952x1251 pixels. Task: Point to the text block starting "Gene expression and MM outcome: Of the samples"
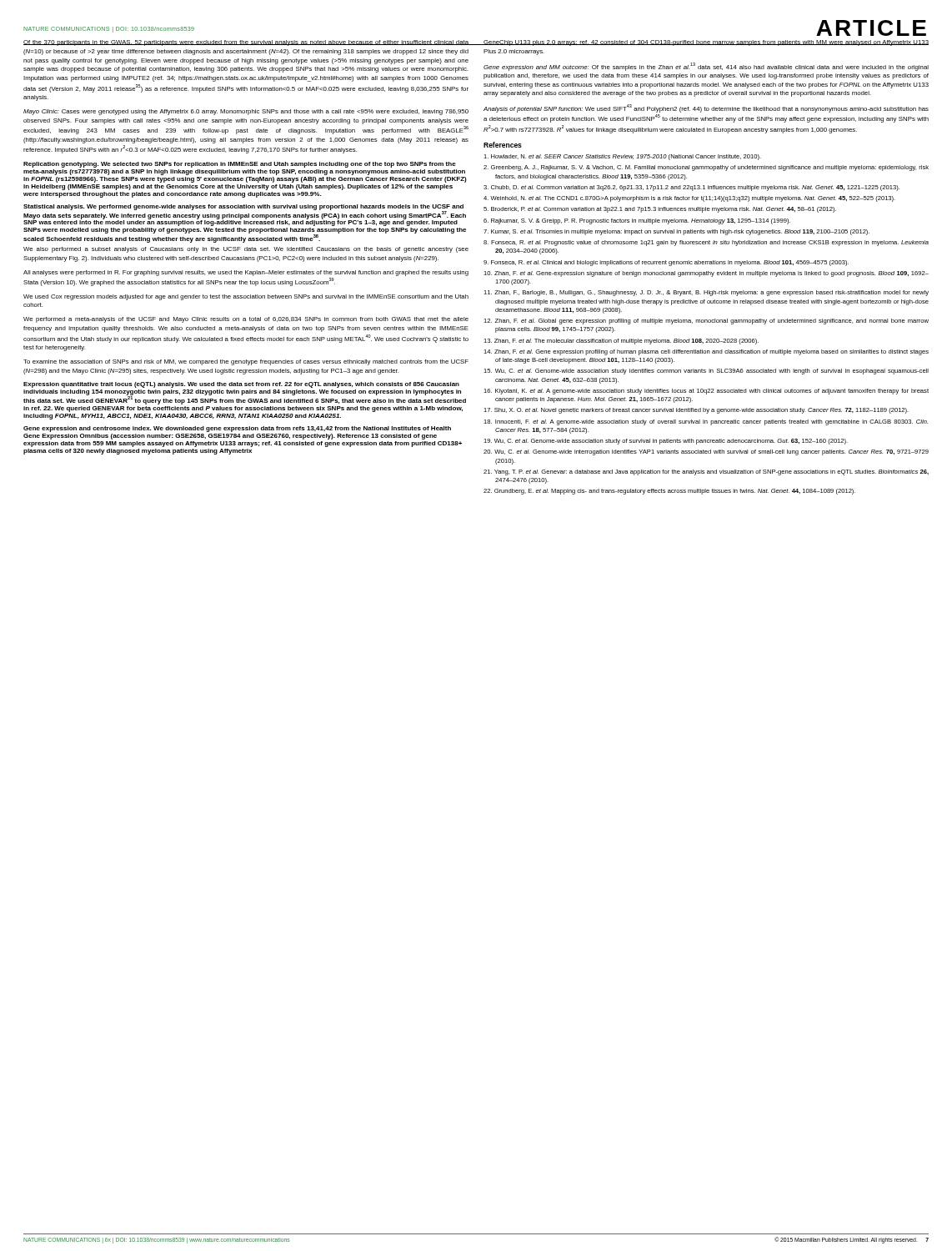click(x=706, y=80)
